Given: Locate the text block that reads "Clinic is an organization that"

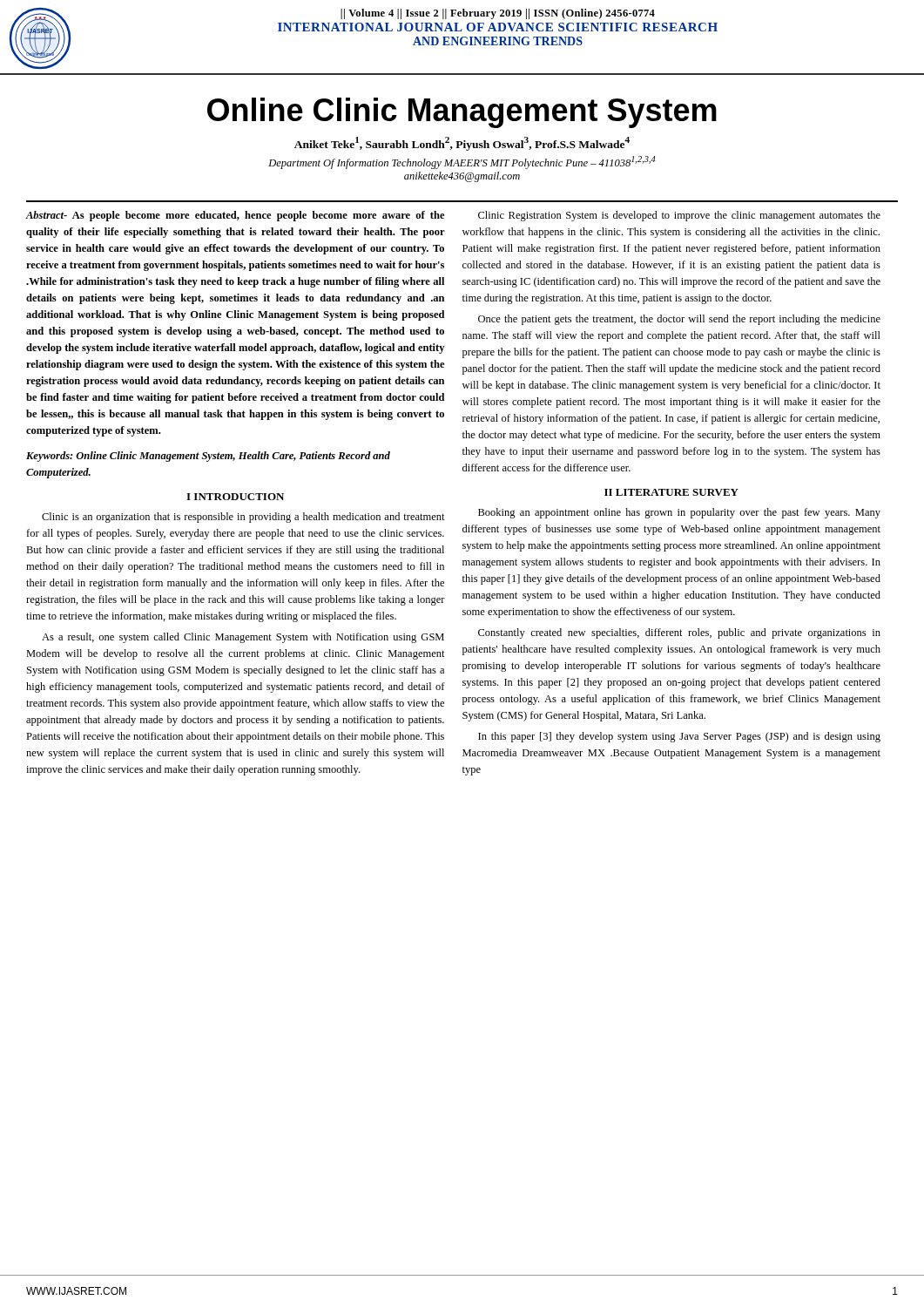Looking at the screenshot, I should [x=235, y=643].
